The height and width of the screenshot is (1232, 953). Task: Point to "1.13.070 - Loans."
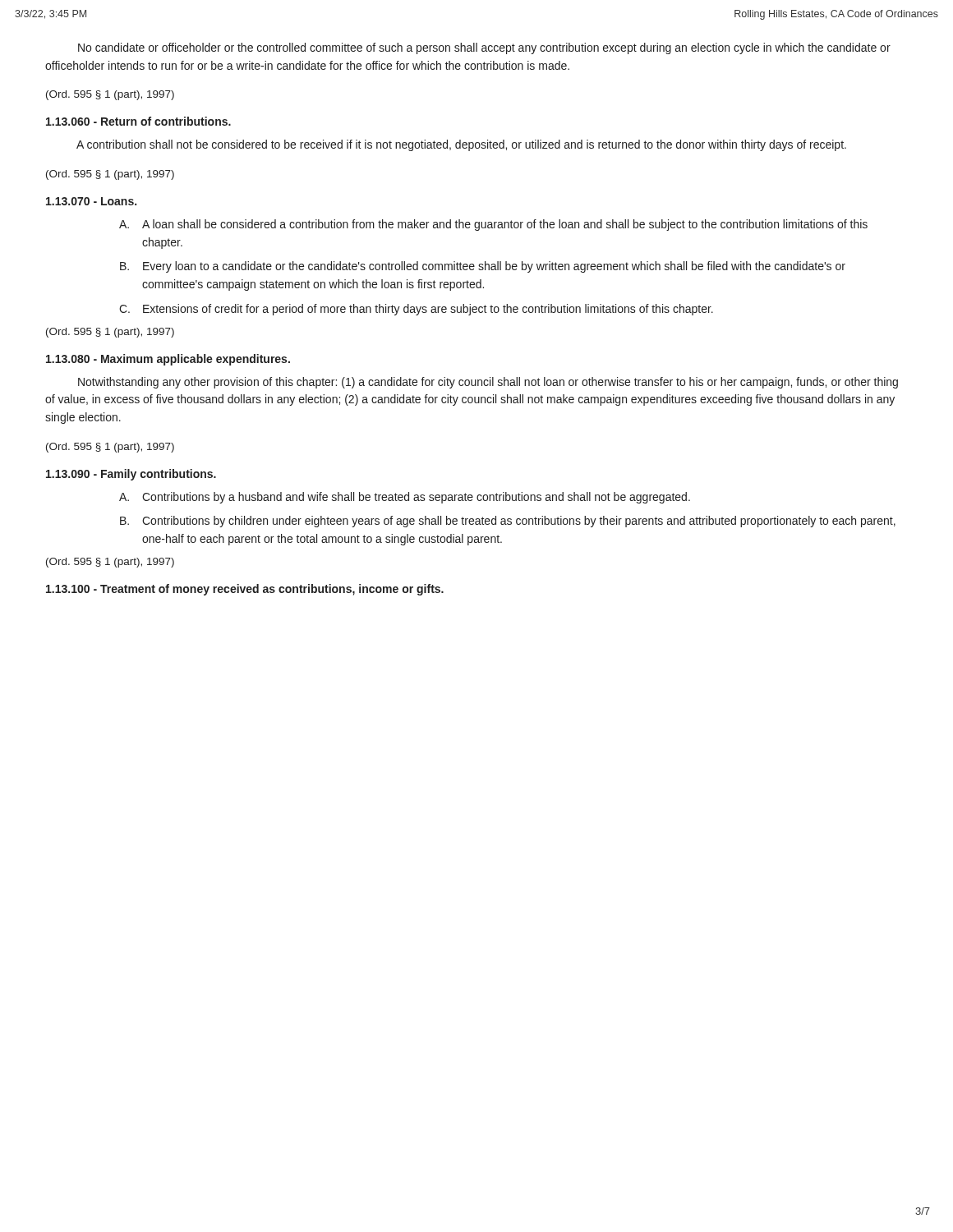point(91,201)
